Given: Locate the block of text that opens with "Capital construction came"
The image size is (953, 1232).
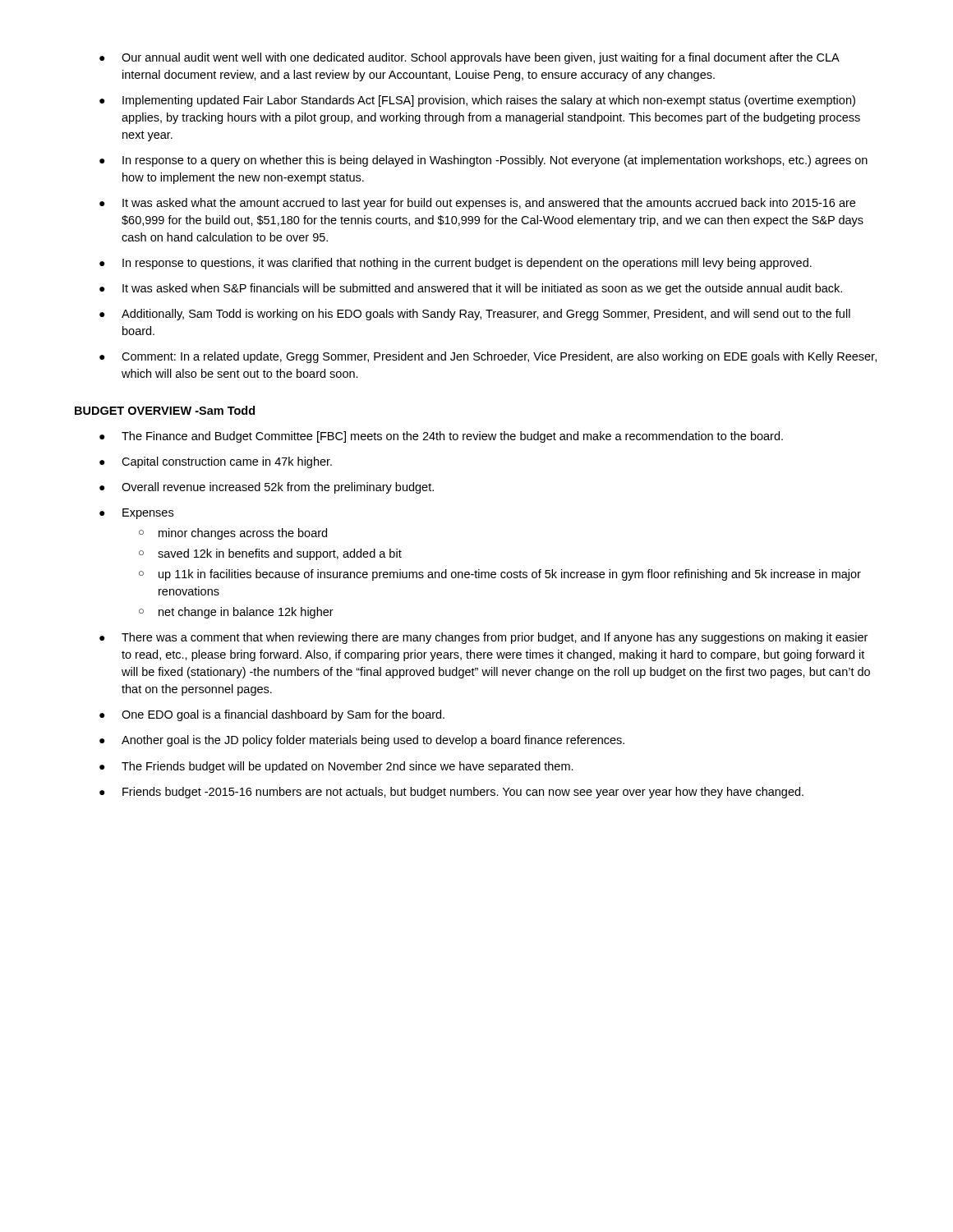Looking at the screenshot, I should coord(216,462).
